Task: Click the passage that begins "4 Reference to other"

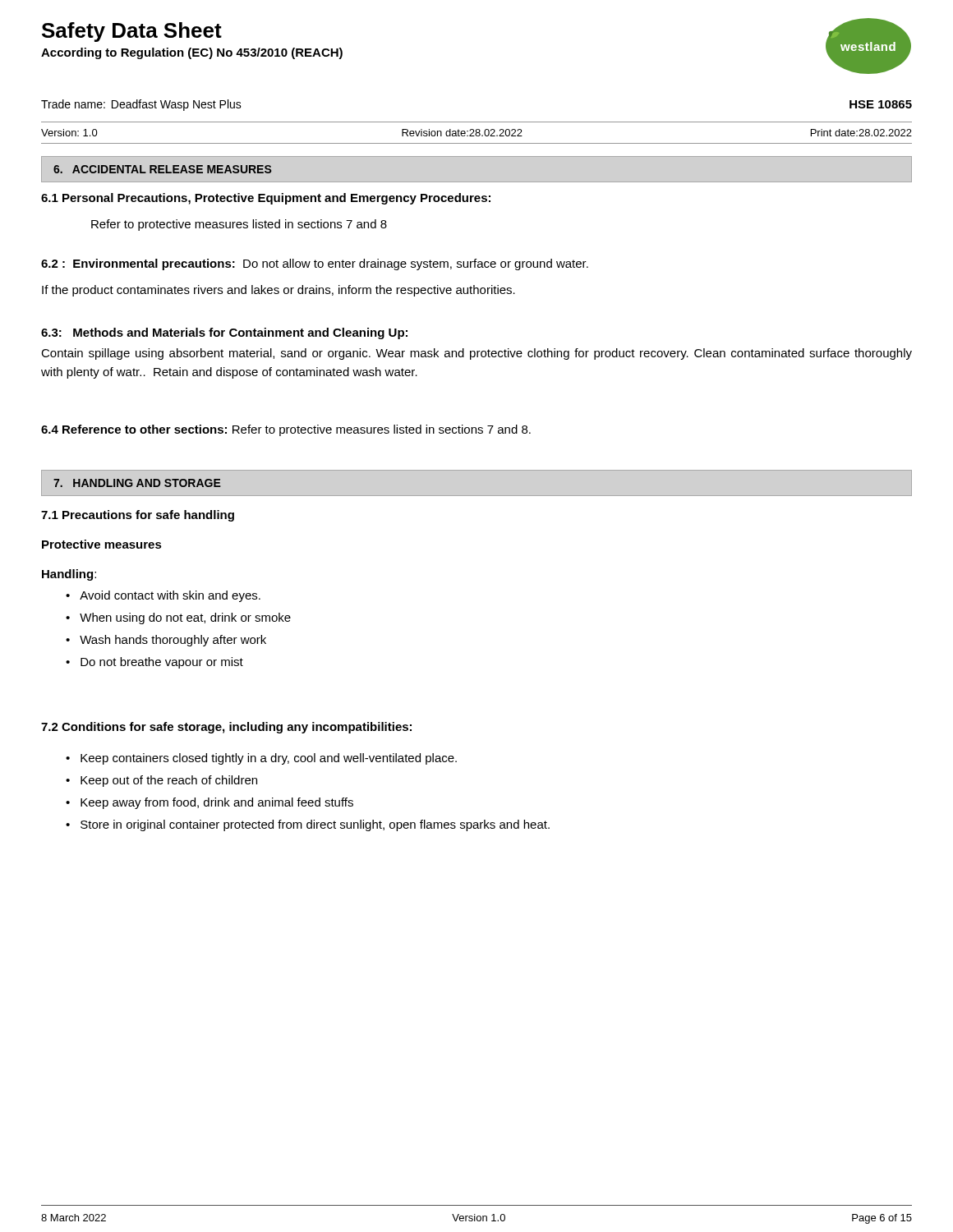Action: (286, 429)
